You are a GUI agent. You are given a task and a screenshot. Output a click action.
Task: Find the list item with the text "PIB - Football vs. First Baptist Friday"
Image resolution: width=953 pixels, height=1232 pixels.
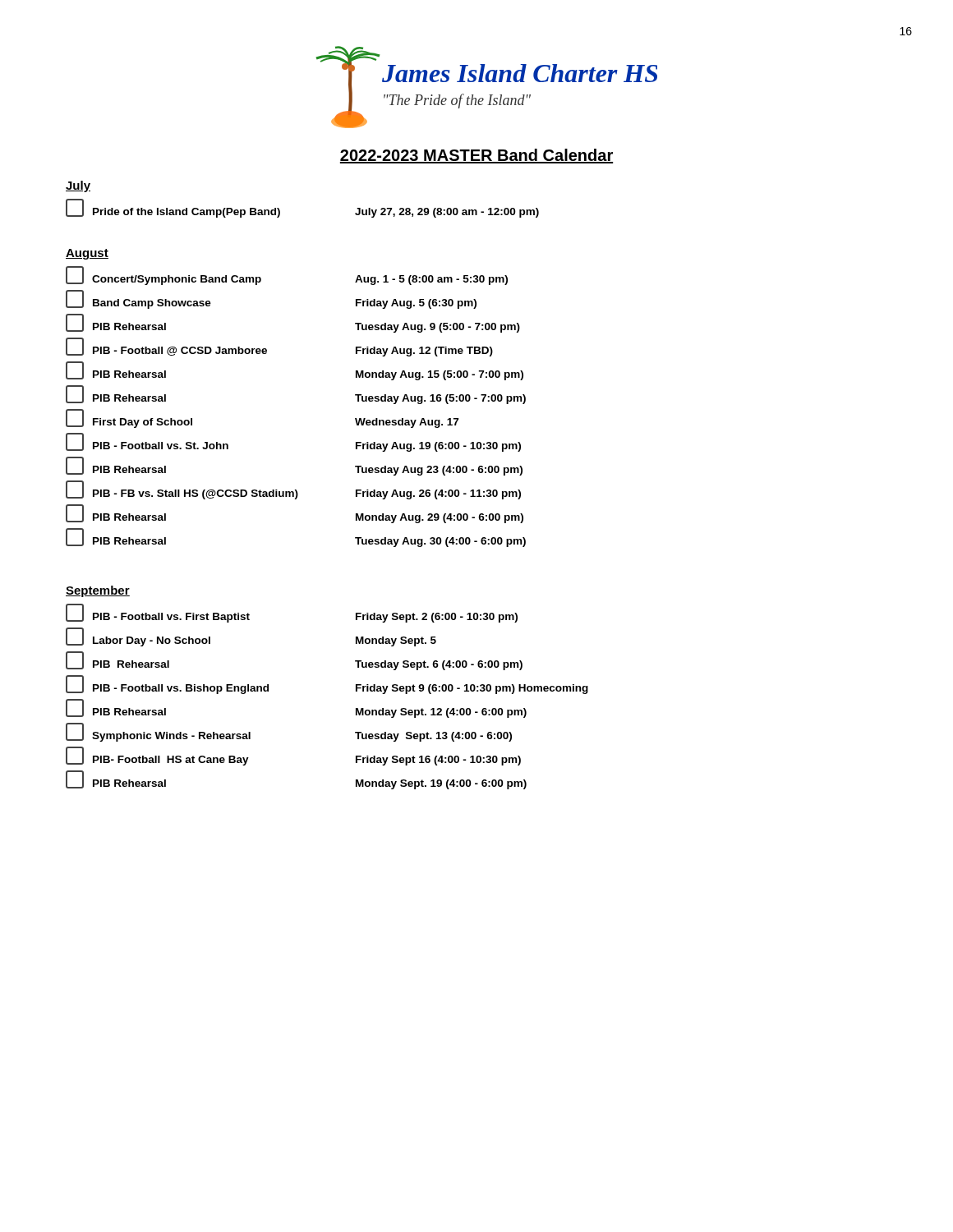pos(222,615)
